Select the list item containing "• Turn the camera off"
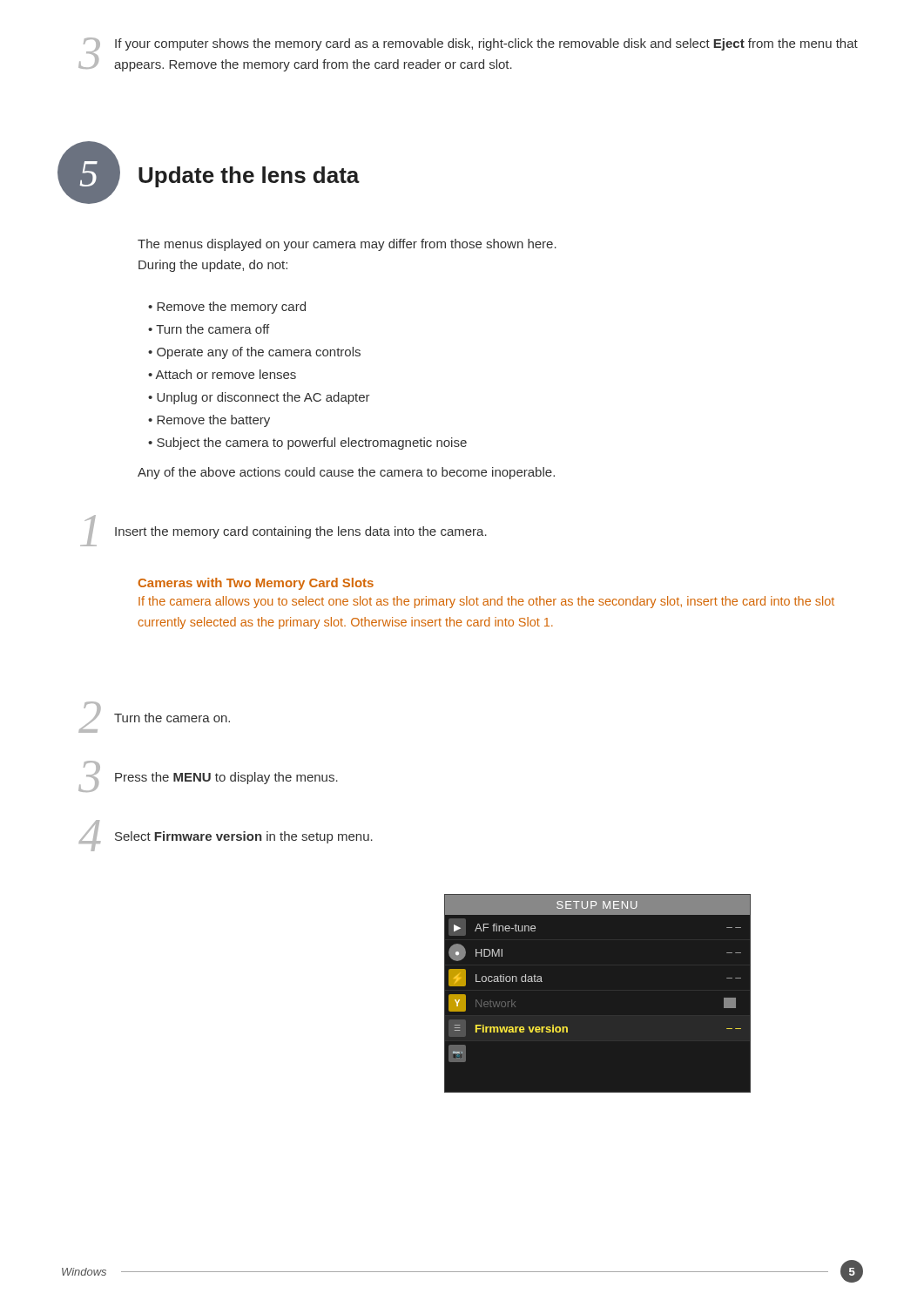This screenshot has width=924, height=1307. (209, 329)
